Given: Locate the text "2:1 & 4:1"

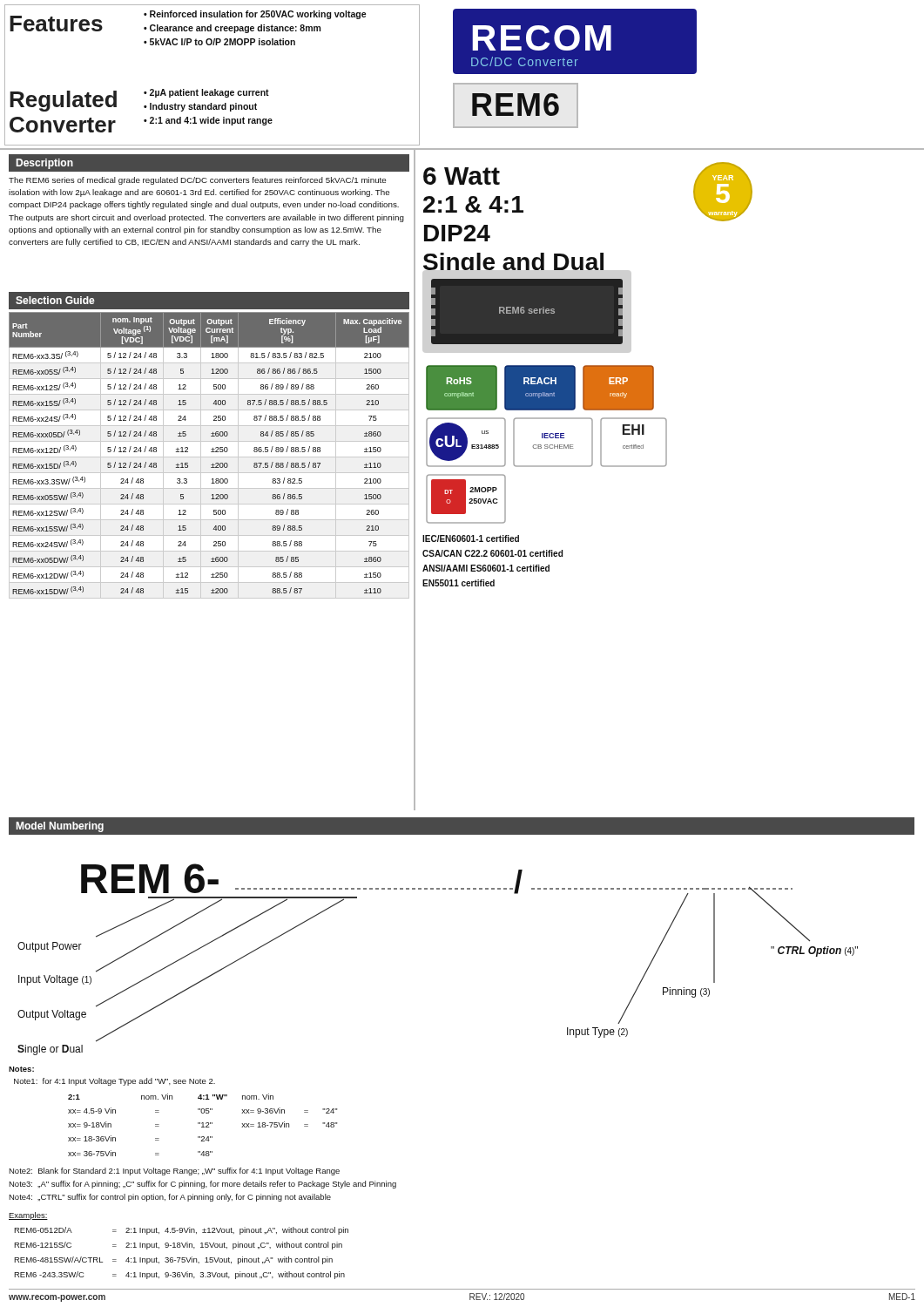Looking at the screenshot, I should click(x=473, y=205).
